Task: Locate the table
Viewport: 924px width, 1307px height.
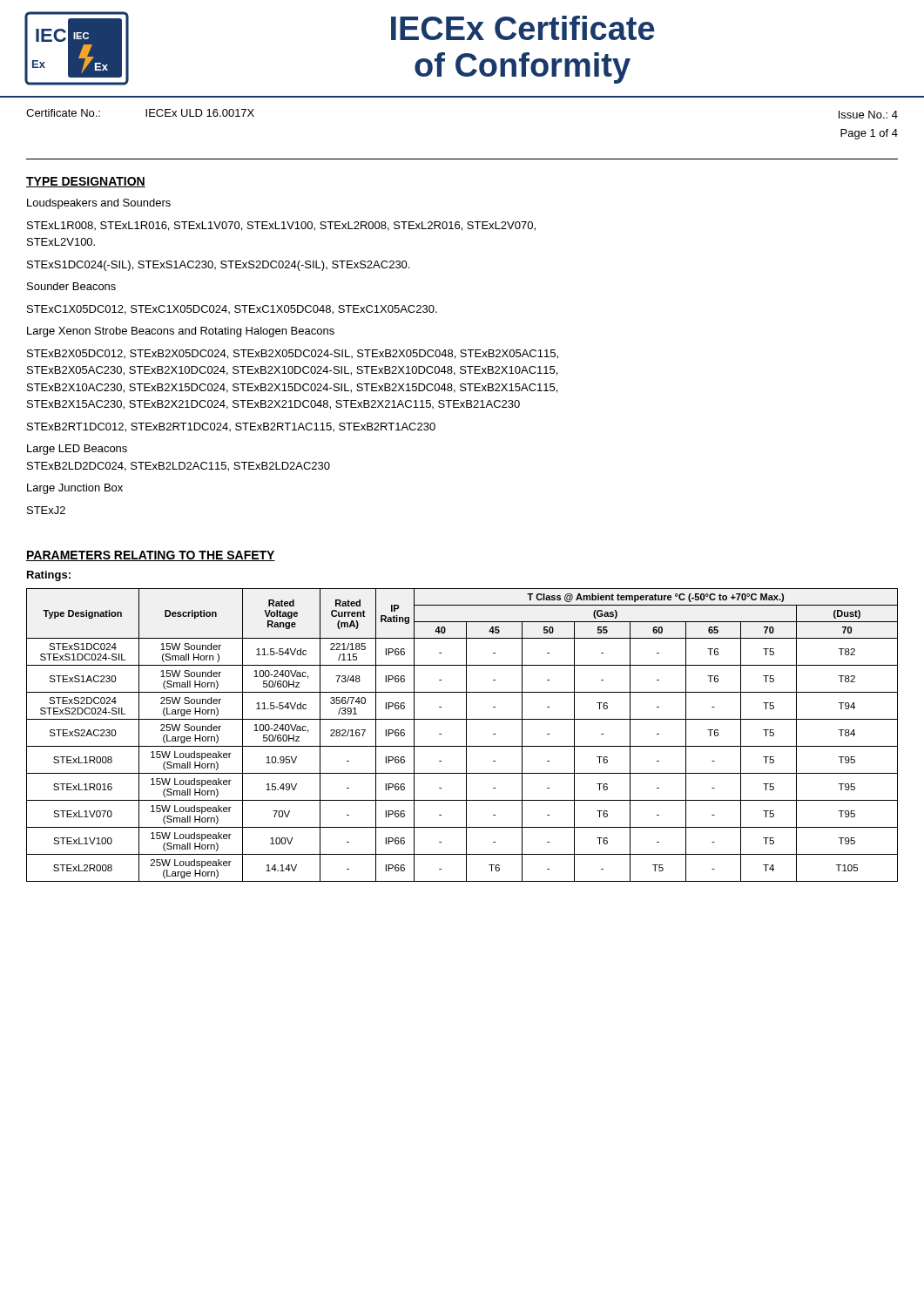Action: pos(462,735)
